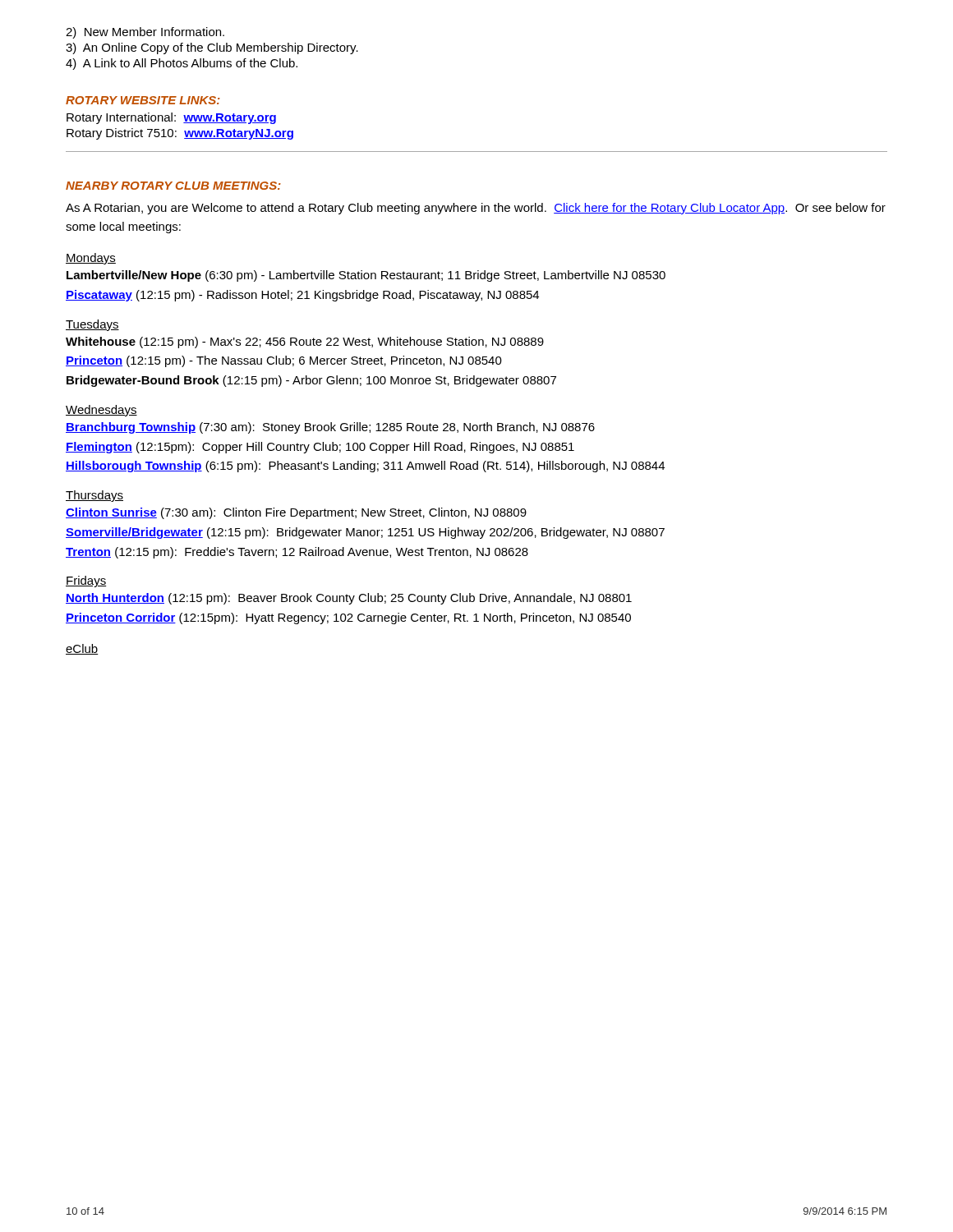953x1232 pixels.
Task: Find the text block that reads "As A Rotarian, you are Welcome to"
Action: point(476,217)
